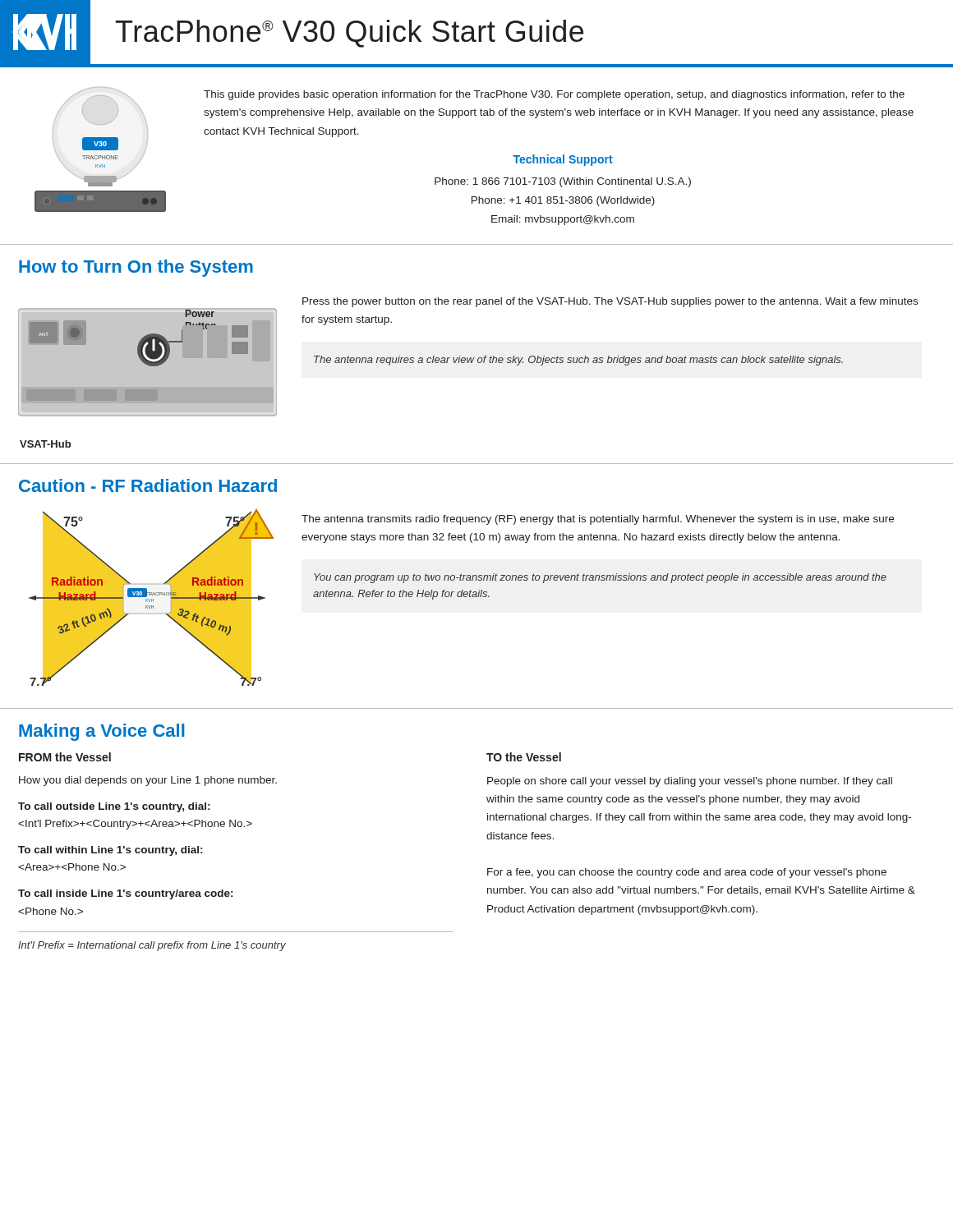Select the text block that says "Press the power button on the"
Viewport: 953px width, 1232px height.
(x=610, y=310)
